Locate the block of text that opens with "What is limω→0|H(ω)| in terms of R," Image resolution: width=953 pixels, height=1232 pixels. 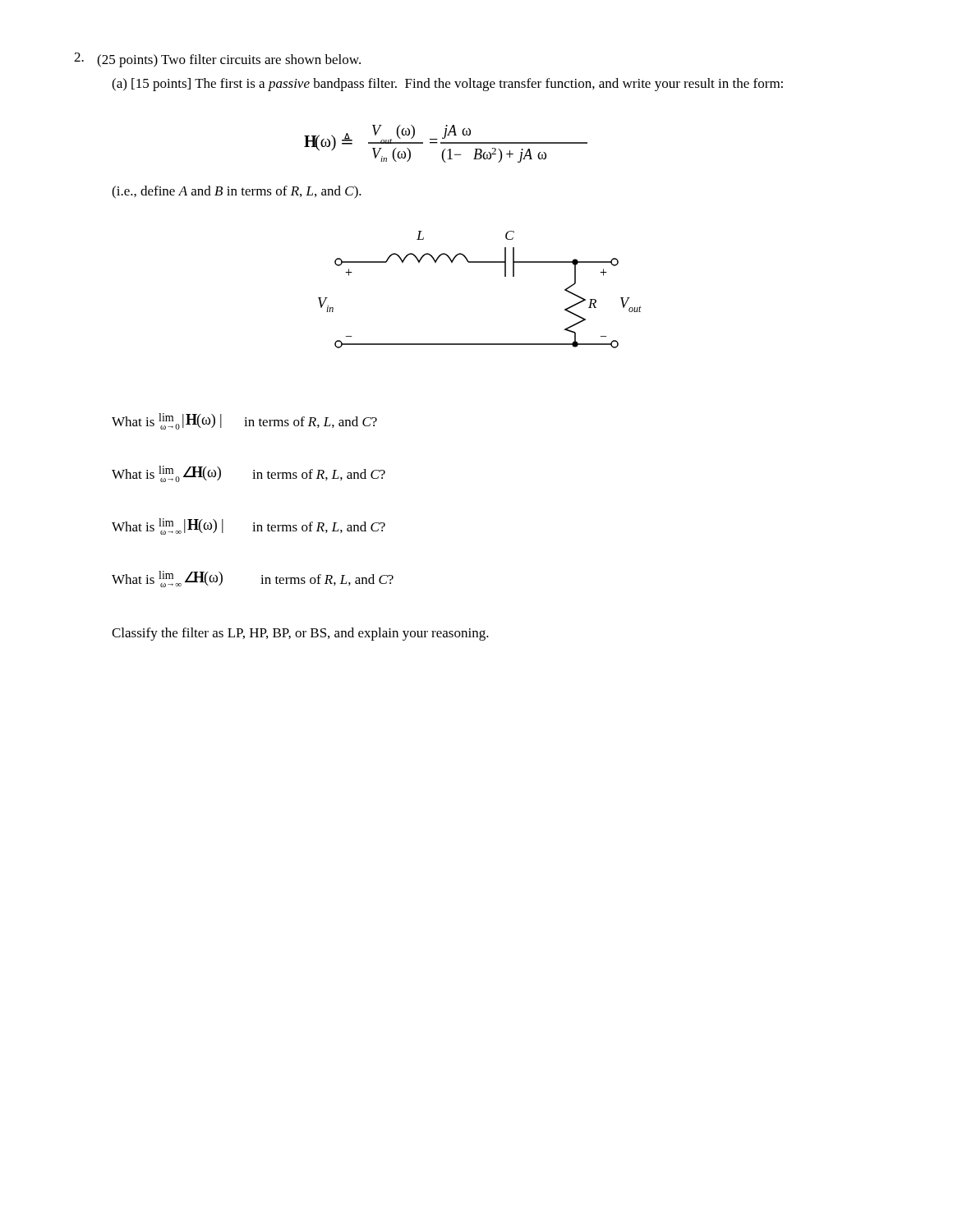point(245,423)
